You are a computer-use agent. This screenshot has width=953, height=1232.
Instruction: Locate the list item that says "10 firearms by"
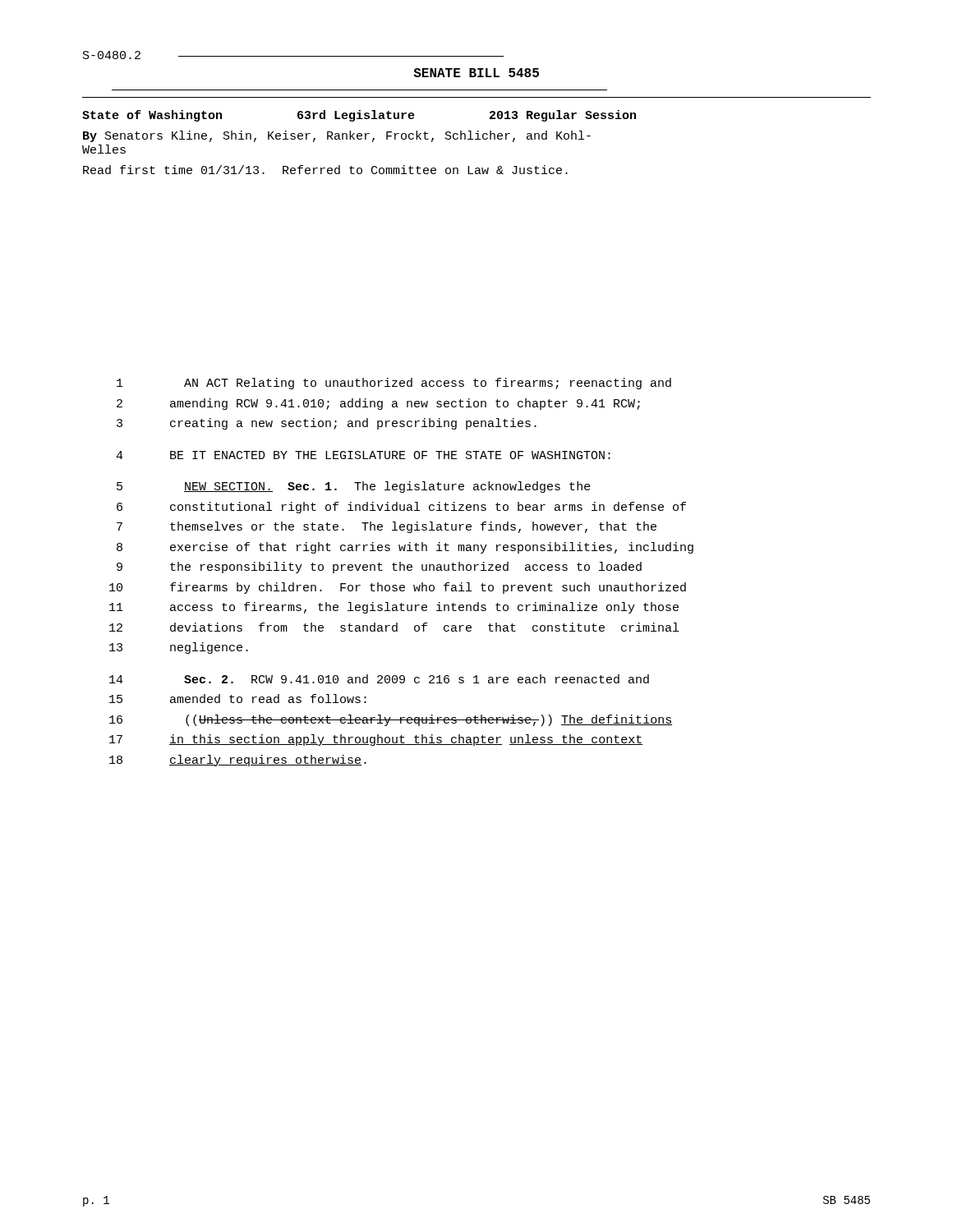[476, 589]
